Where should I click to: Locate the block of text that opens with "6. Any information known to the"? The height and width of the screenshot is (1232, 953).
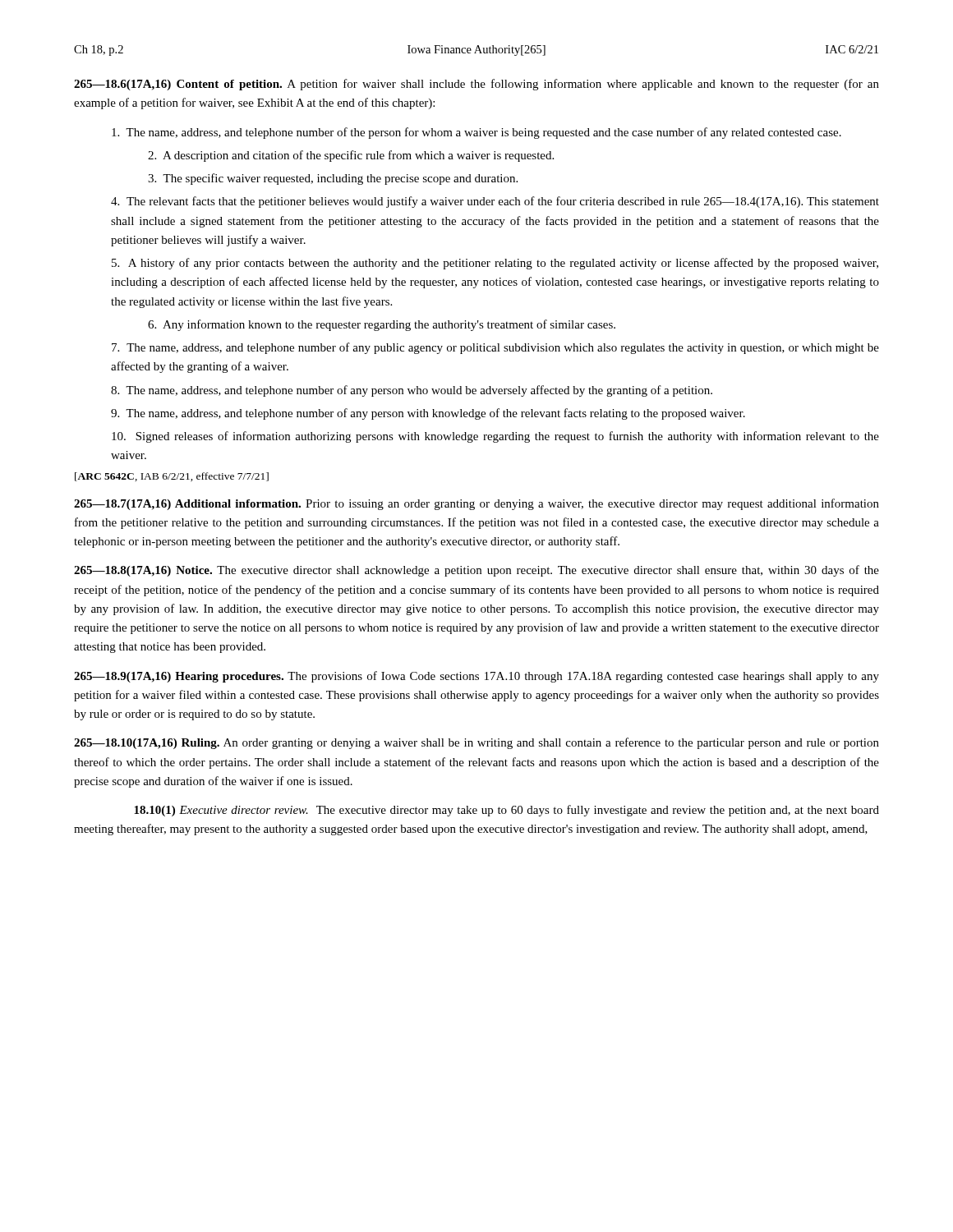tap(382, 324)
